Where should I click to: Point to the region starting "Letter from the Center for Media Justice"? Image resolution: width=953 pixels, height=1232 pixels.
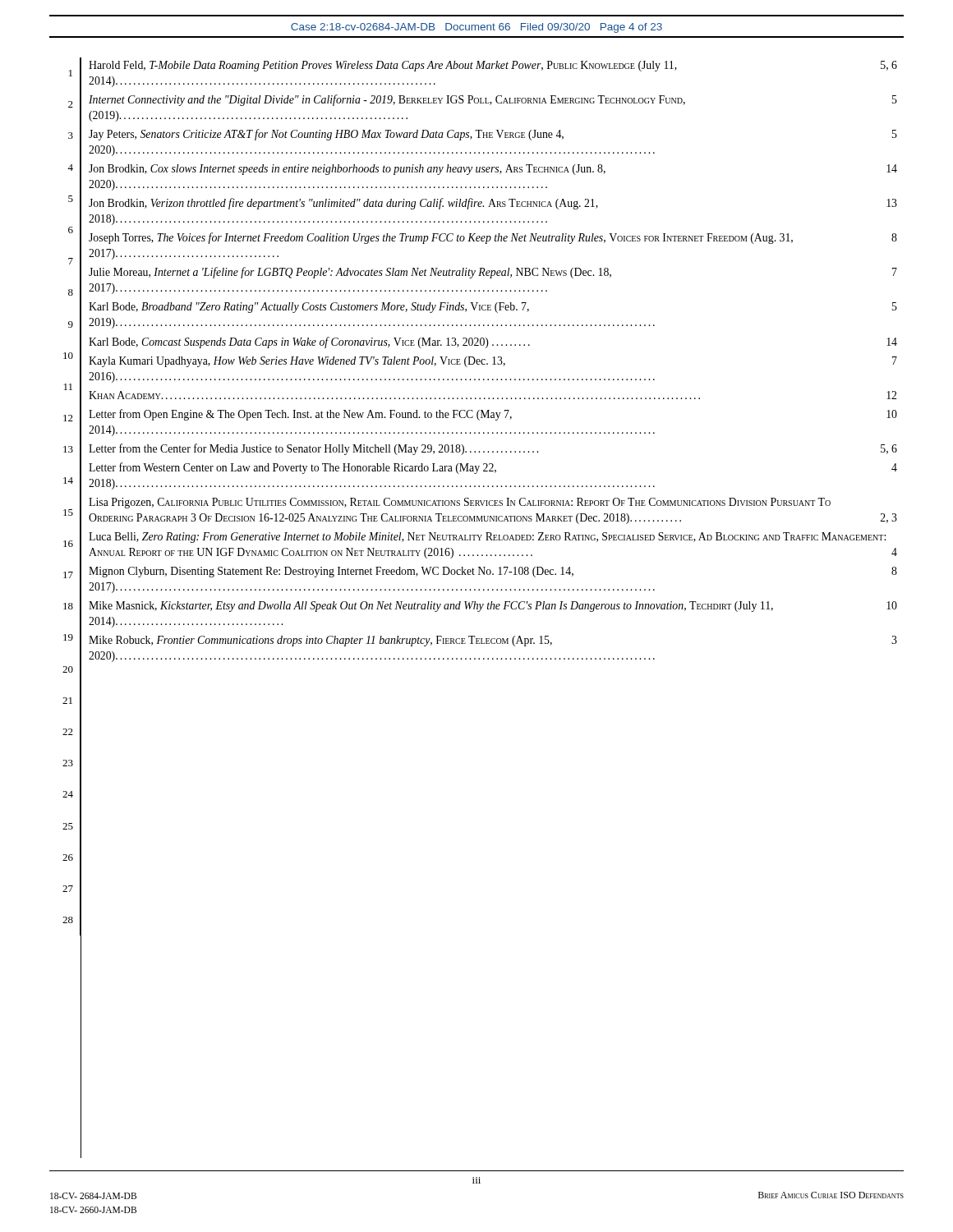[x=493, y=449]
